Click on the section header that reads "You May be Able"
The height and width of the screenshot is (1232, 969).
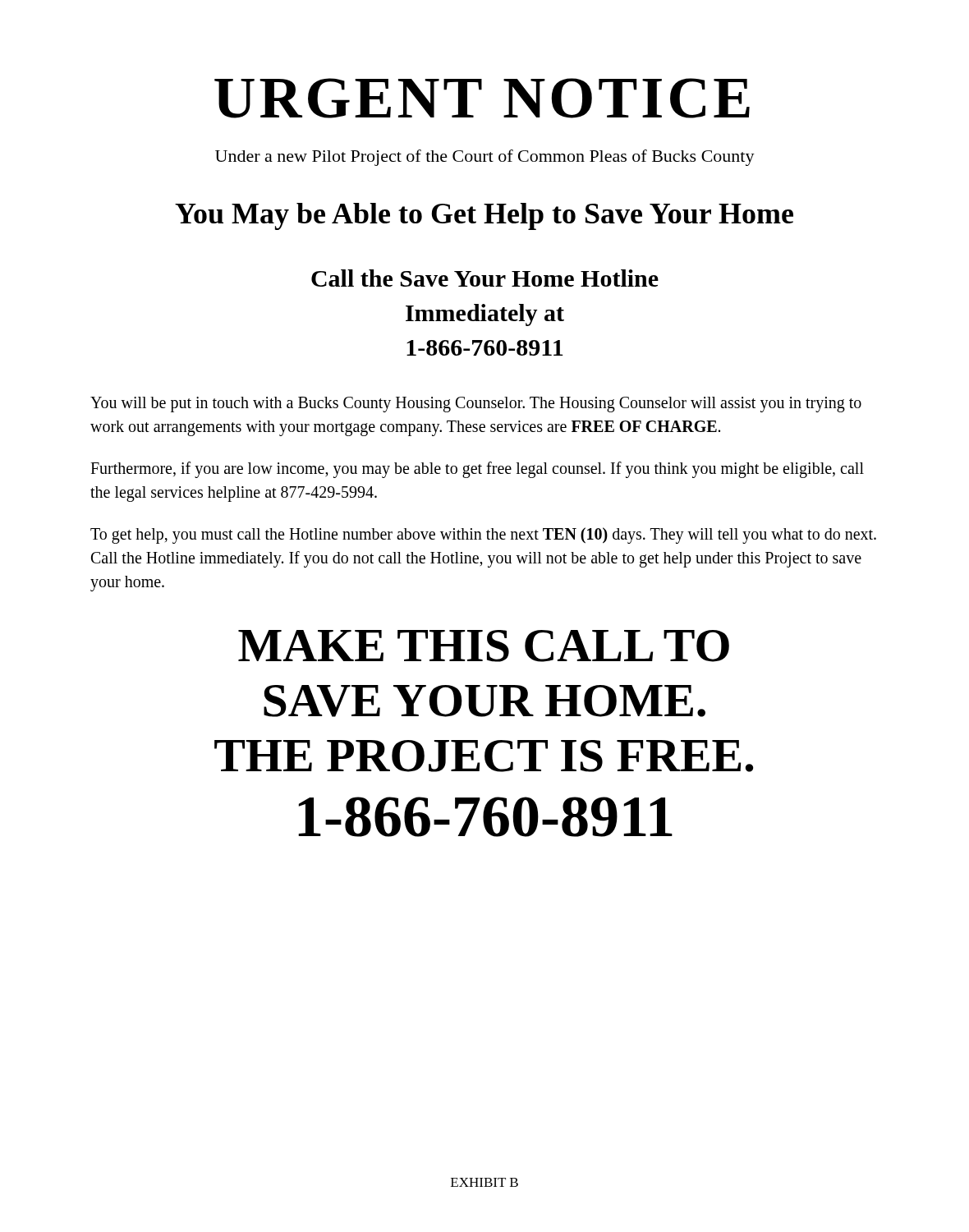(484, 214)
